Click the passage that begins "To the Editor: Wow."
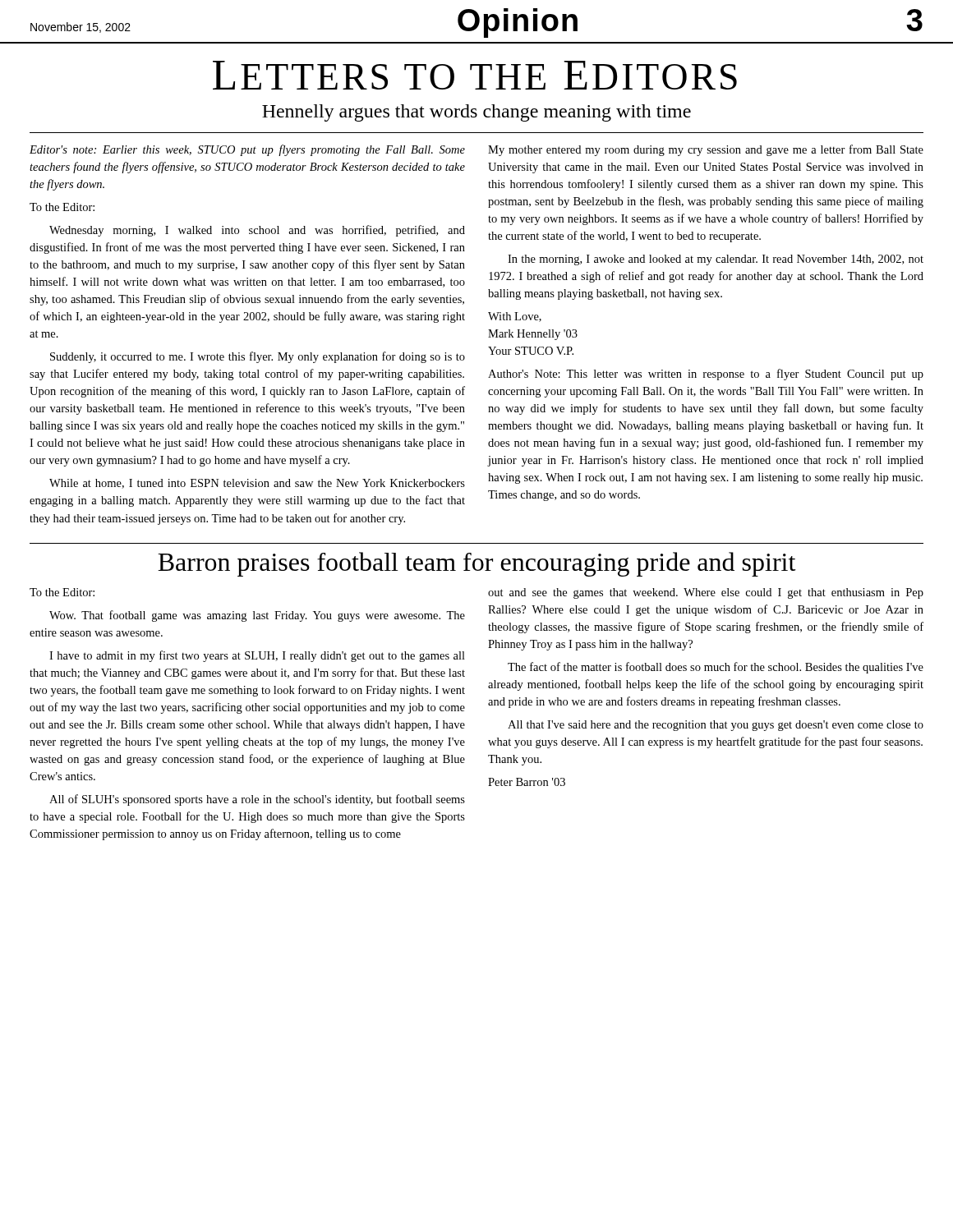This screenshot has height=1232, width=953. click(x=247, y=713)
